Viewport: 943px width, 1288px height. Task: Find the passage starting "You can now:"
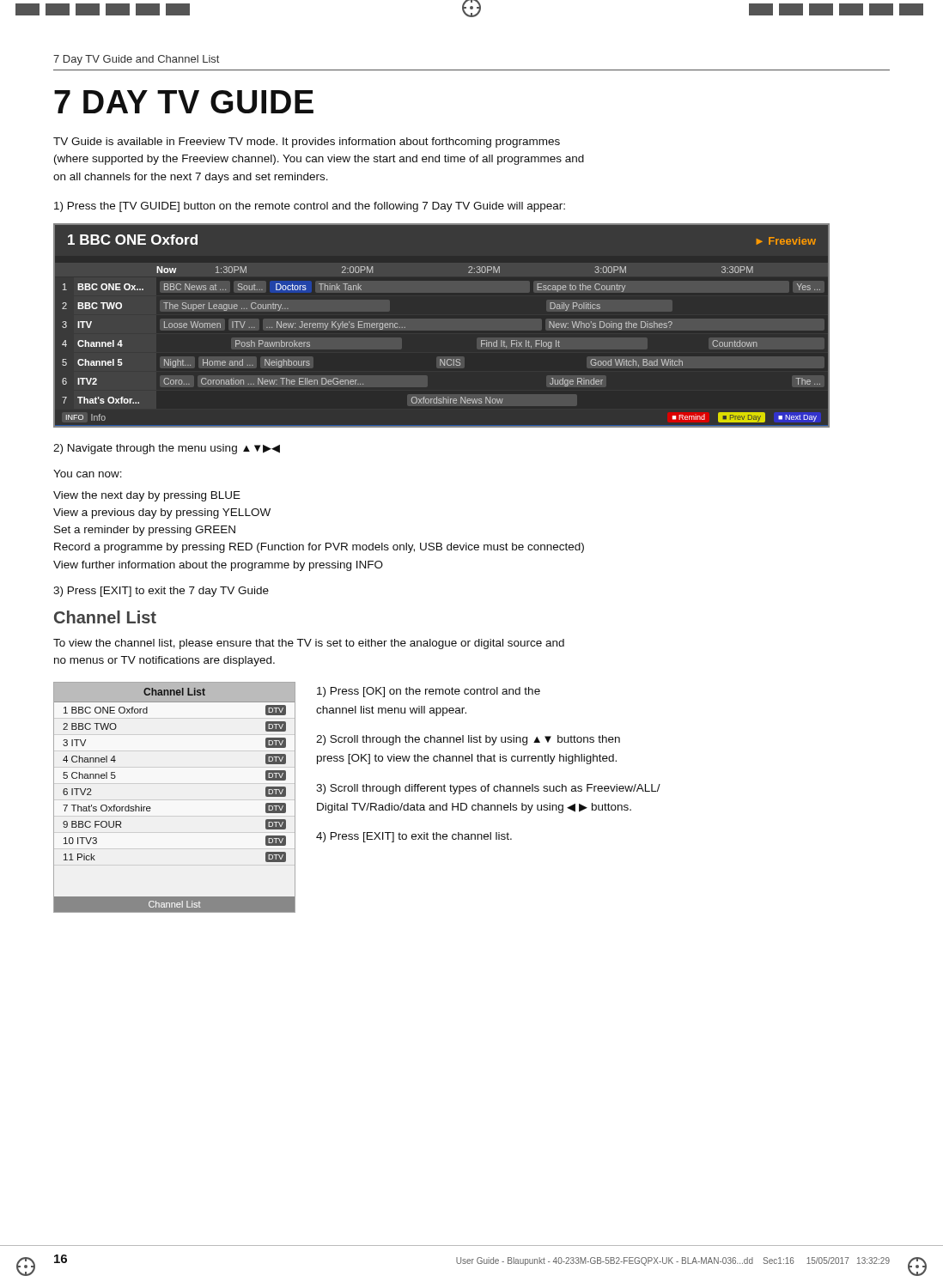click(x=88, y=474)
